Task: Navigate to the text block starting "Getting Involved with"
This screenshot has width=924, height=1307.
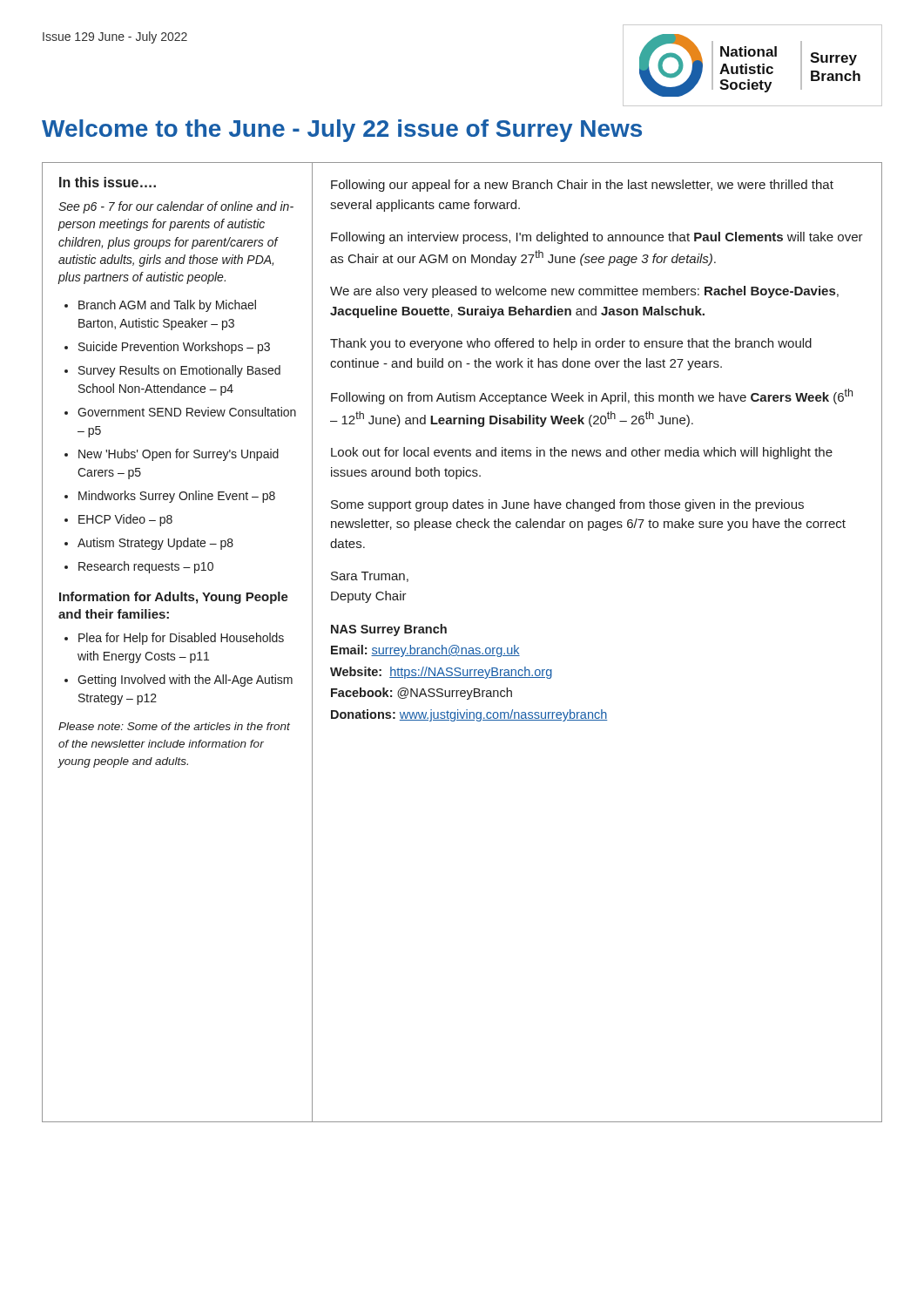Action: [185, 689]
